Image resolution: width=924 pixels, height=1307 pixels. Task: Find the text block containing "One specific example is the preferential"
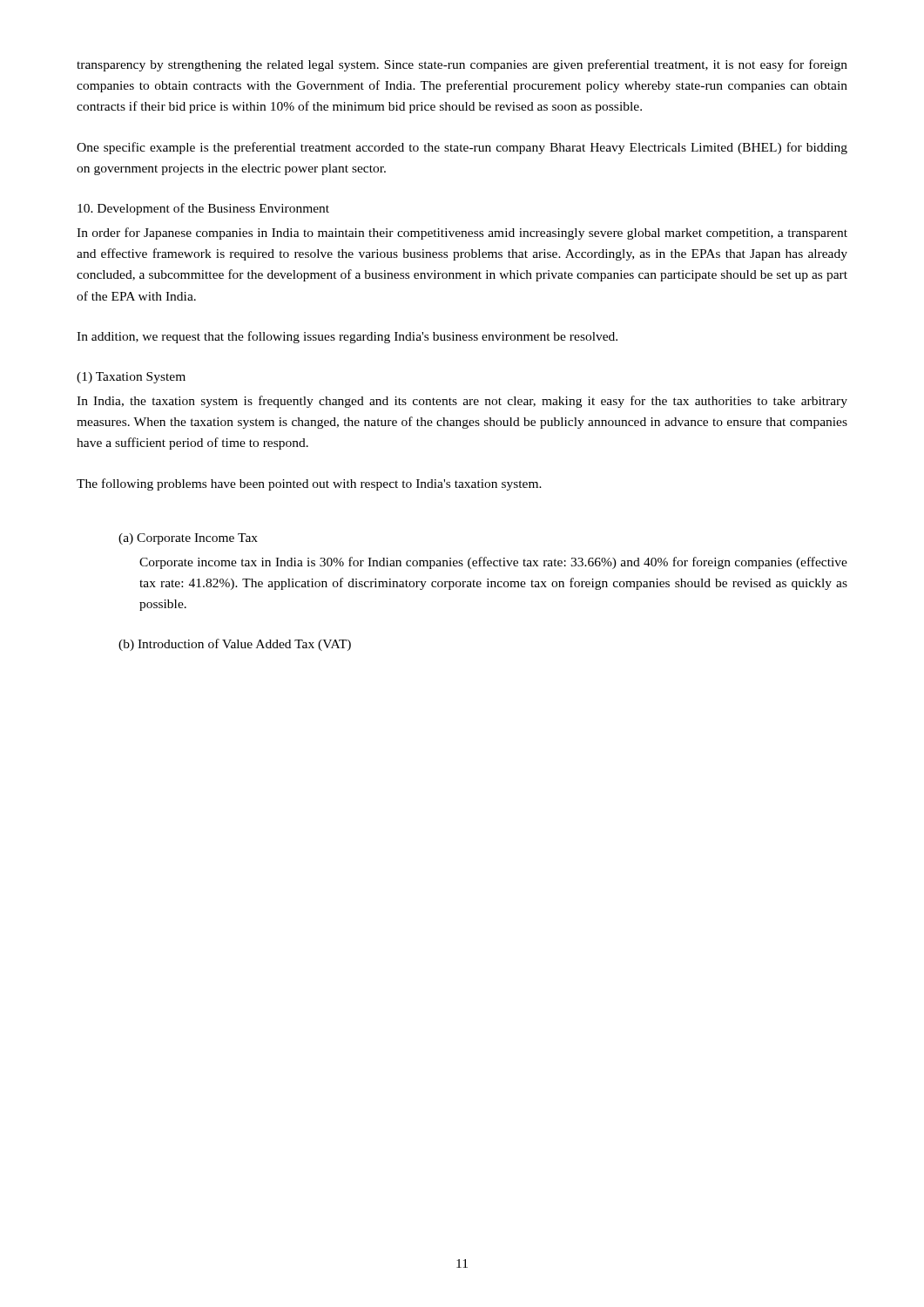tap(462, 157)
